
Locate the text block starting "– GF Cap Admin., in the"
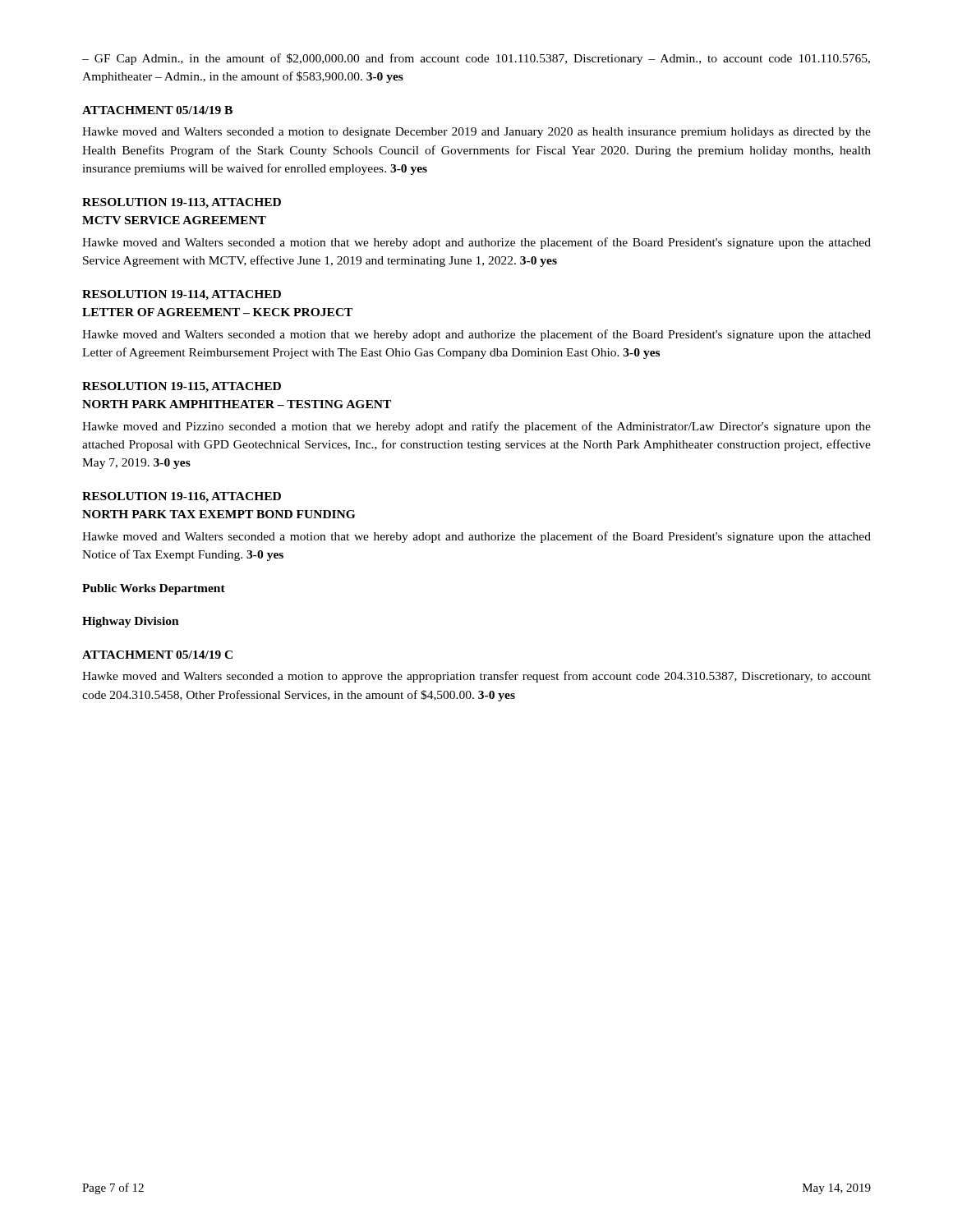coord(476,67)
